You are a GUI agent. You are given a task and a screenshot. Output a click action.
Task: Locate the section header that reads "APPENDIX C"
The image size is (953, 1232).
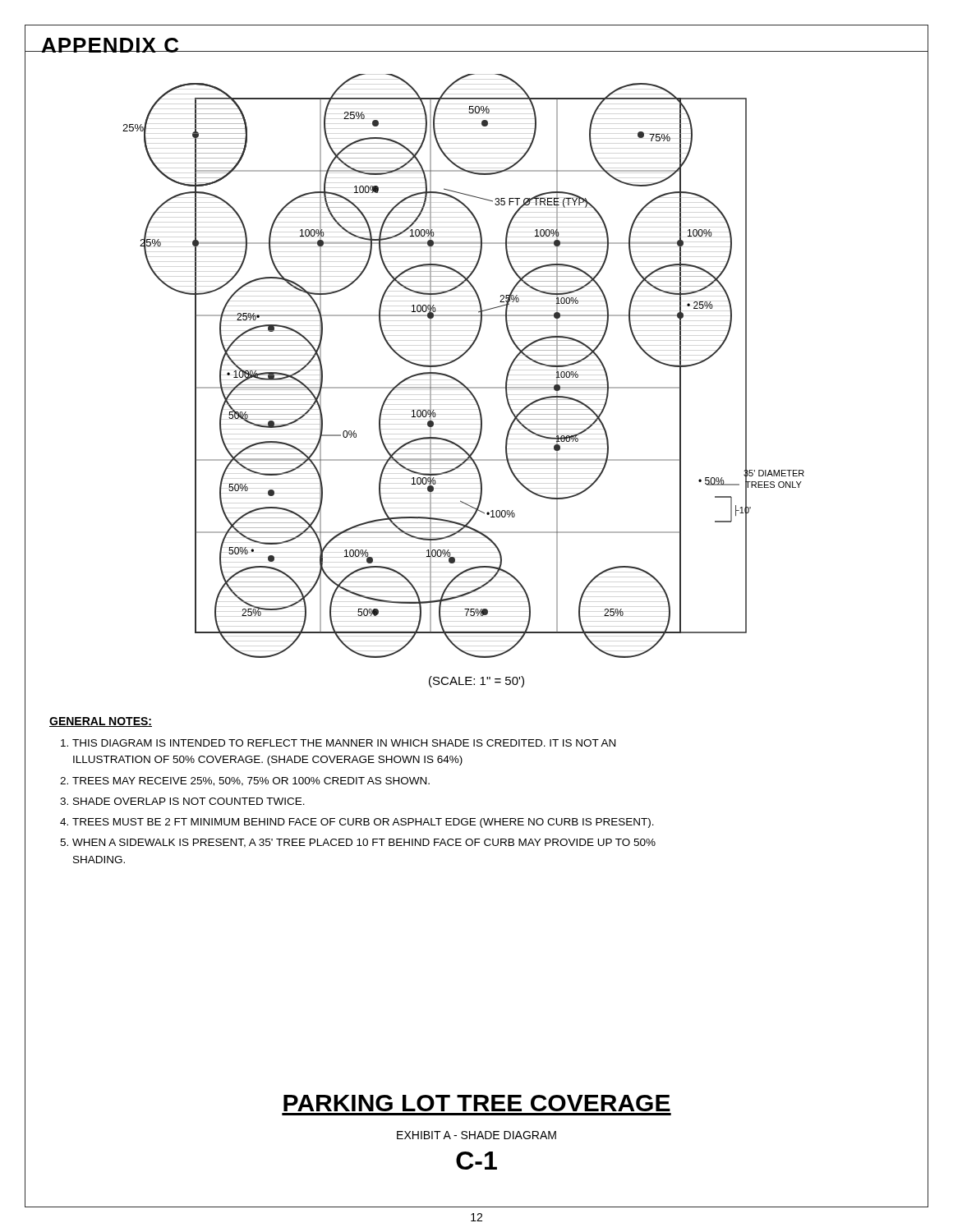pyautogui.click(x=110, y=45)
